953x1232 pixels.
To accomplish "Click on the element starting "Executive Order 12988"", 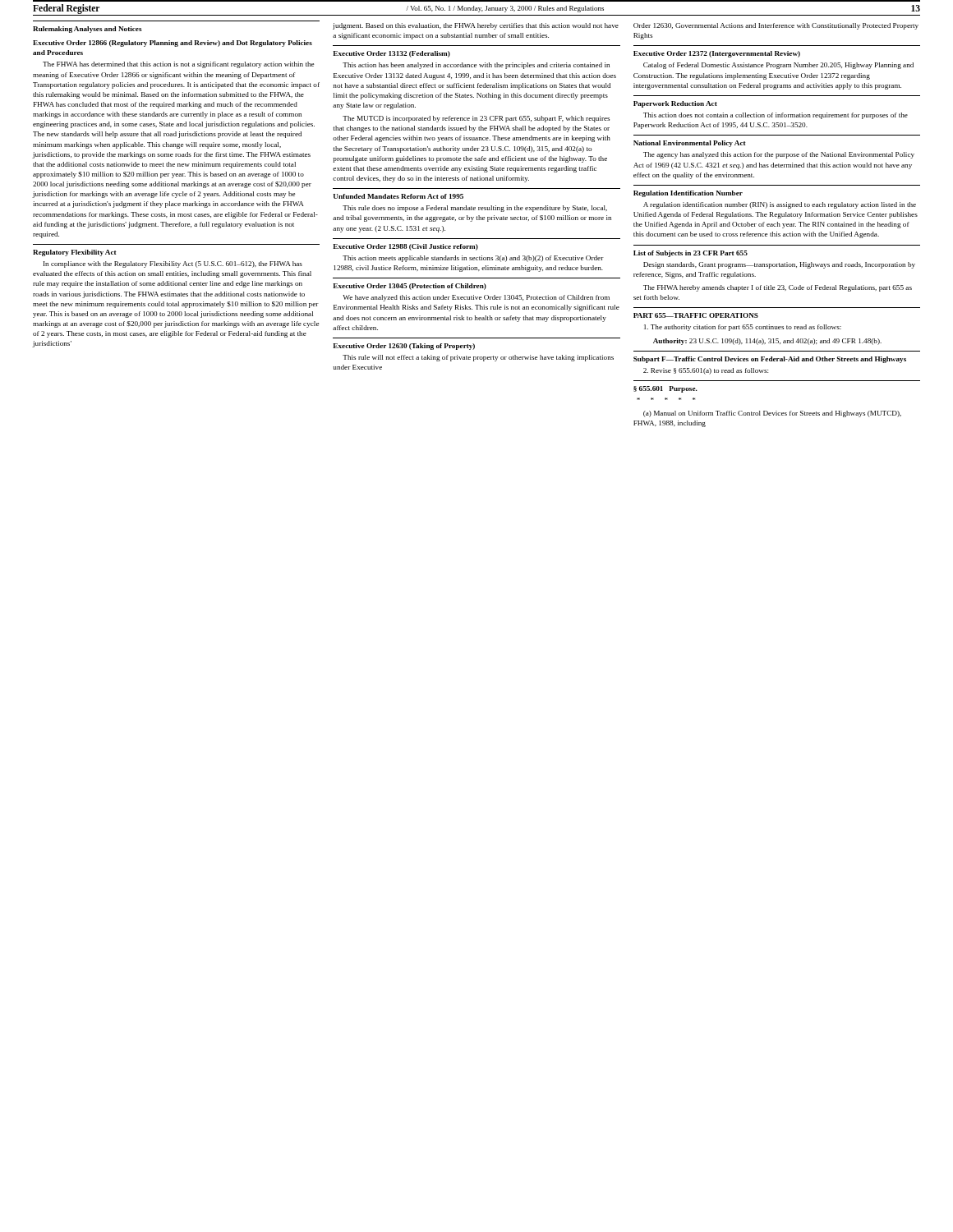I will [x=406, y=246].
